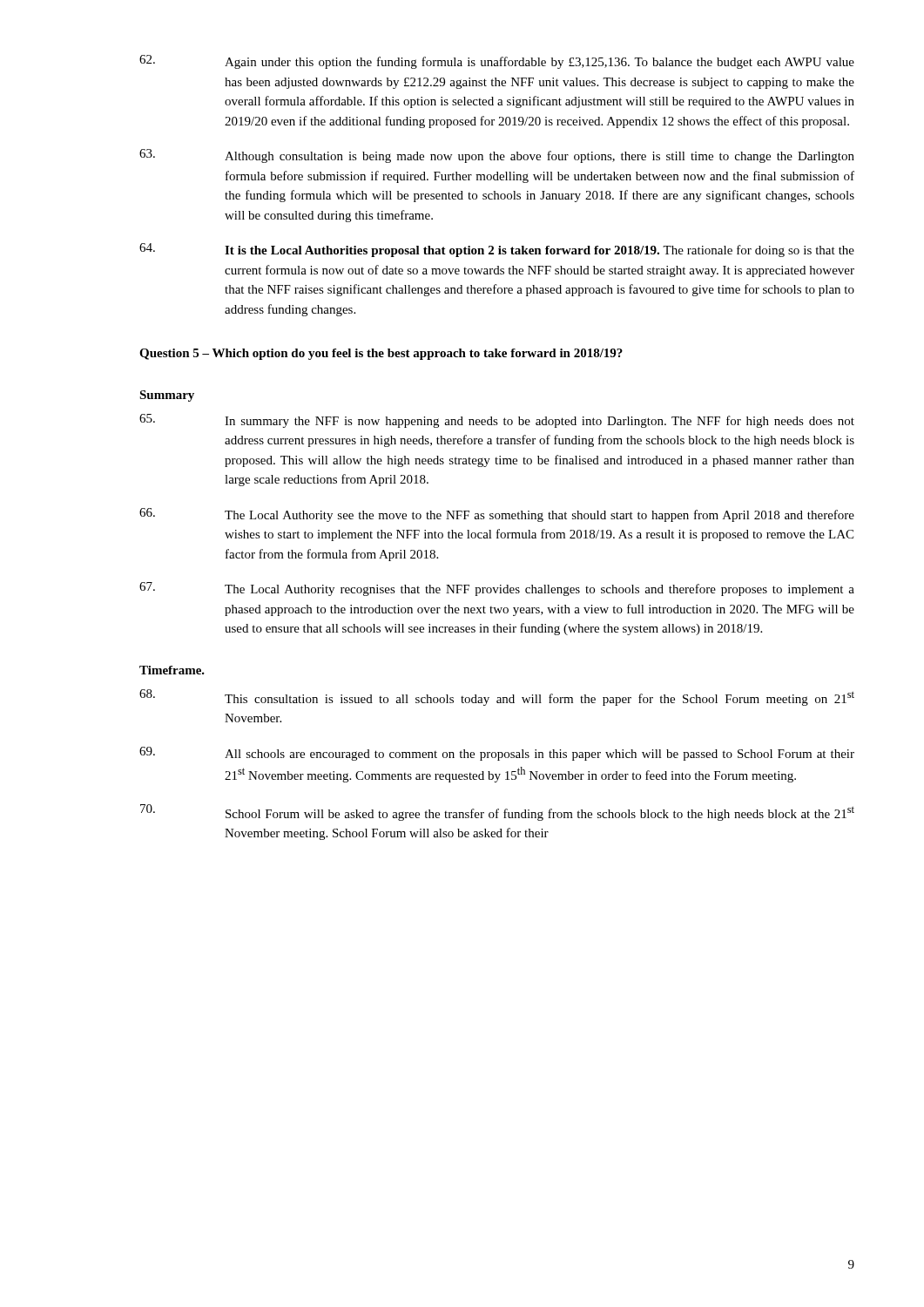The height and width of the screenshot is (1307, 924).
Task: Navigate to the text block starting "Question 5 – Which option do"
Action: click(381, 353)
